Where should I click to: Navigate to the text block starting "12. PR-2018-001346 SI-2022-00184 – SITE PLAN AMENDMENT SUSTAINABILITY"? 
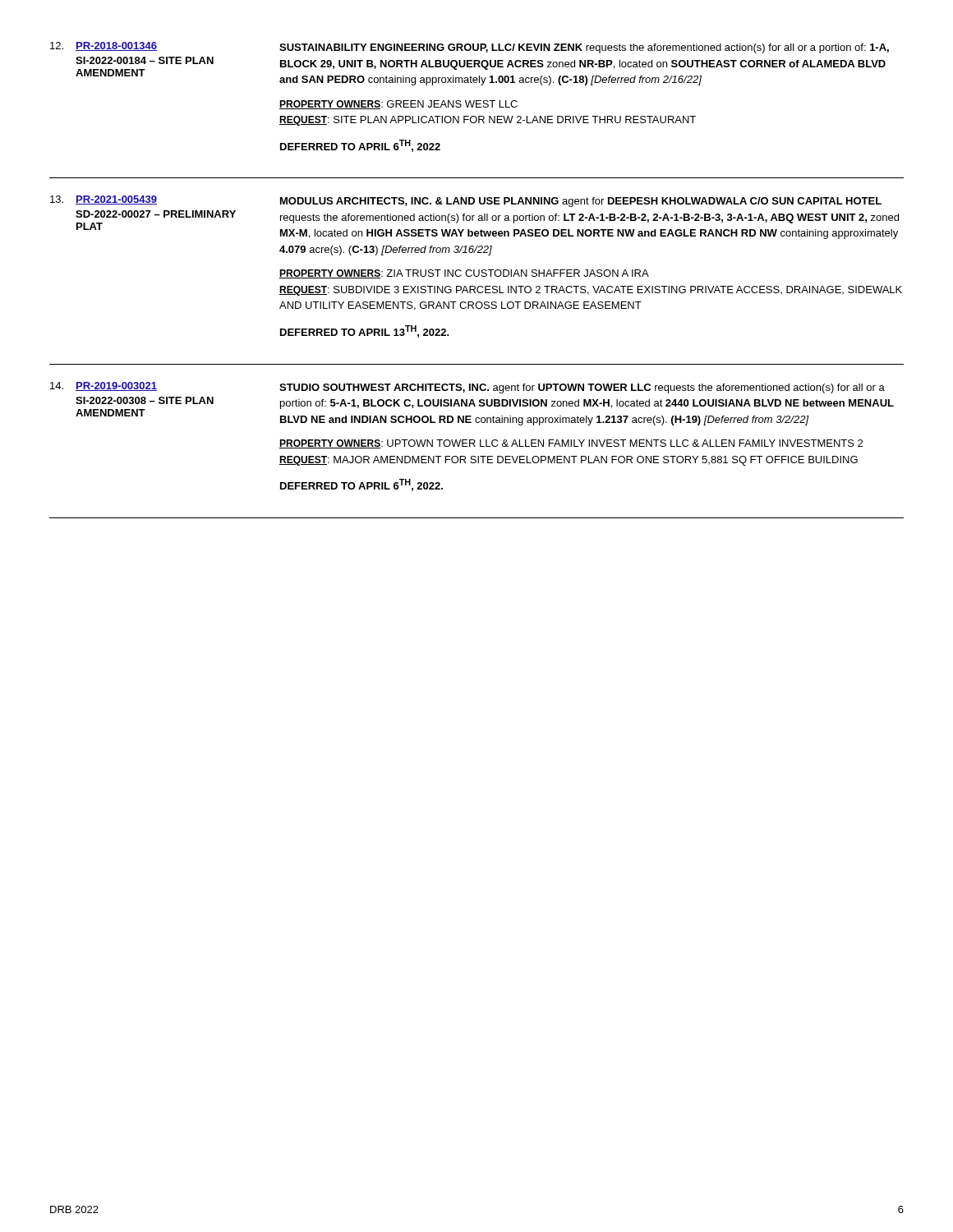[x=476, y=101]
